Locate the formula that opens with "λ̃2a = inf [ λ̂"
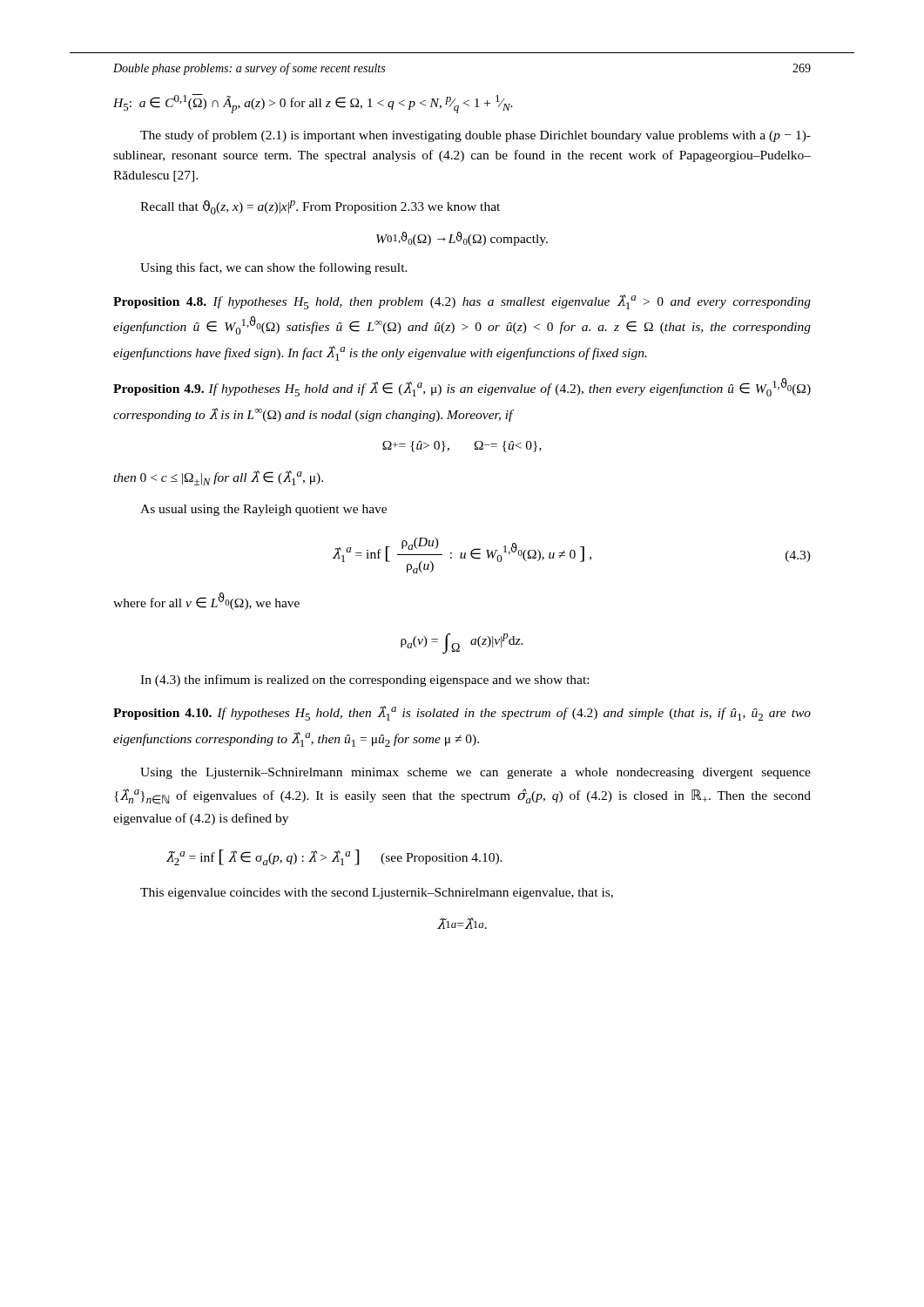Image resolution: width=924 pixels, height=1307 pixels. (334, 855)
